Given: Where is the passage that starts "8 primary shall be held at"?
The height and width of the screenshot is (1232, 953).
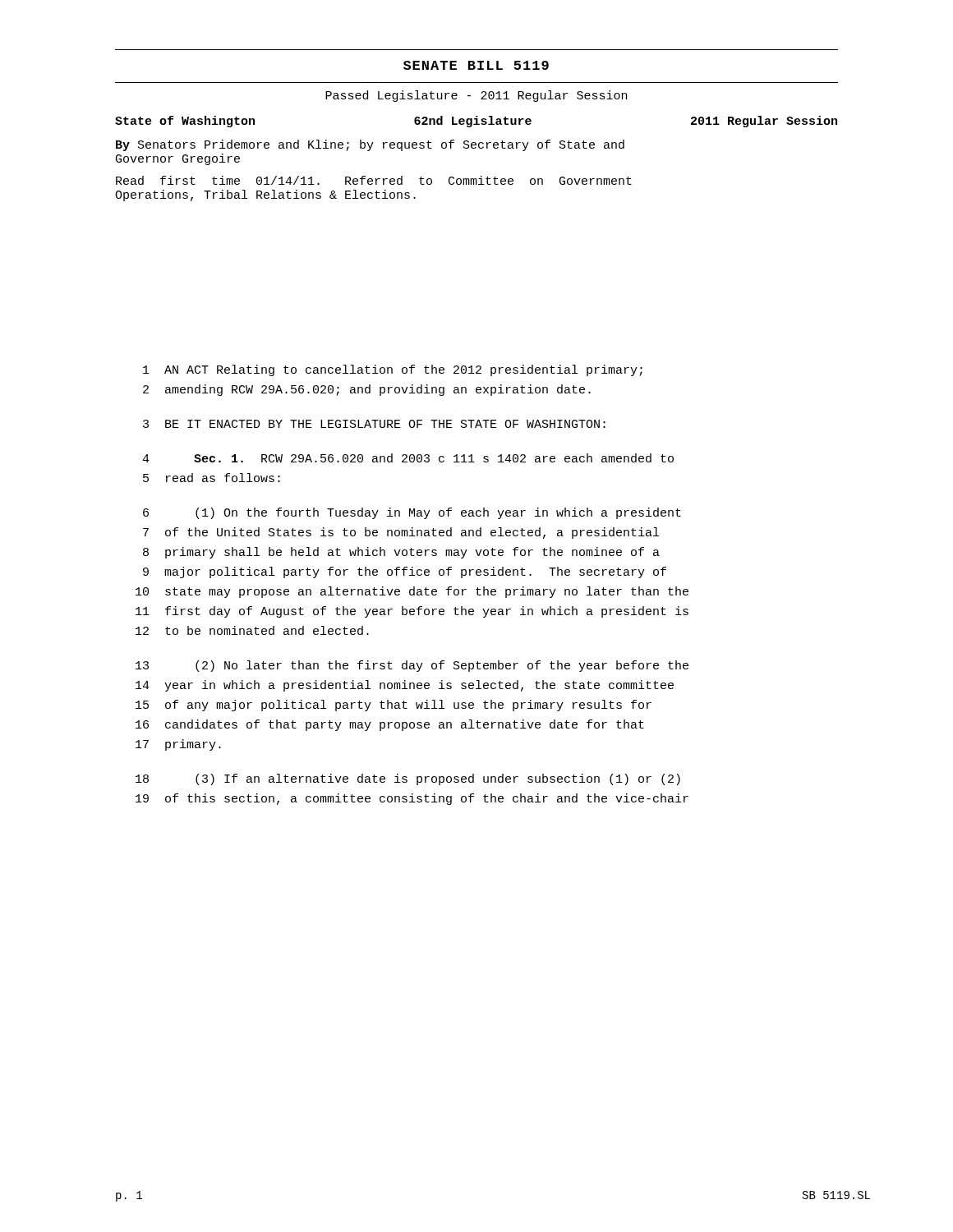Looking at the screenshot, I should [x=493, y=554].
